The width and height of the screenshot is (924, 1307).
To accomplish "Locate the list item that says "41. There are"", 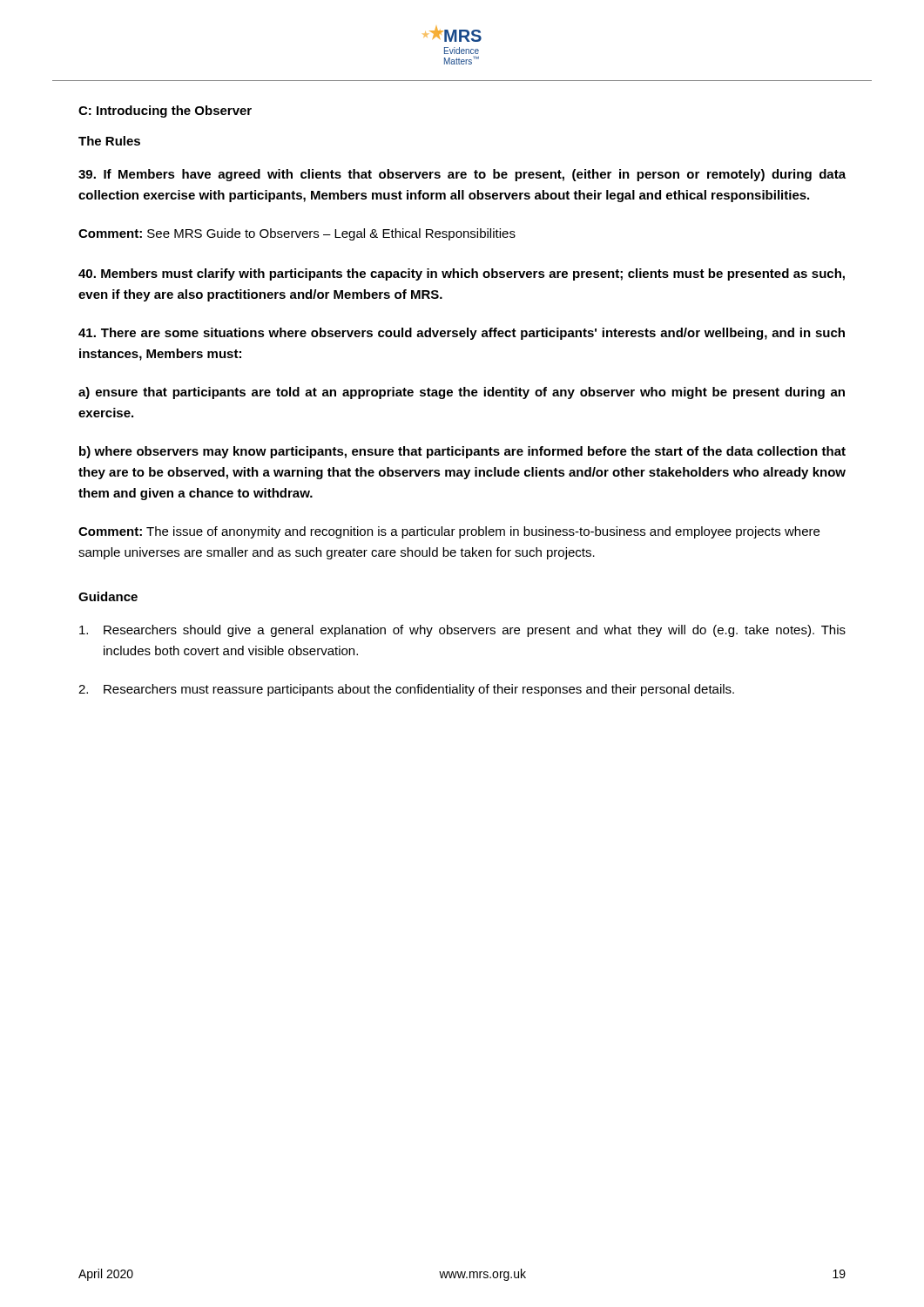I will [x=462, y=343].
